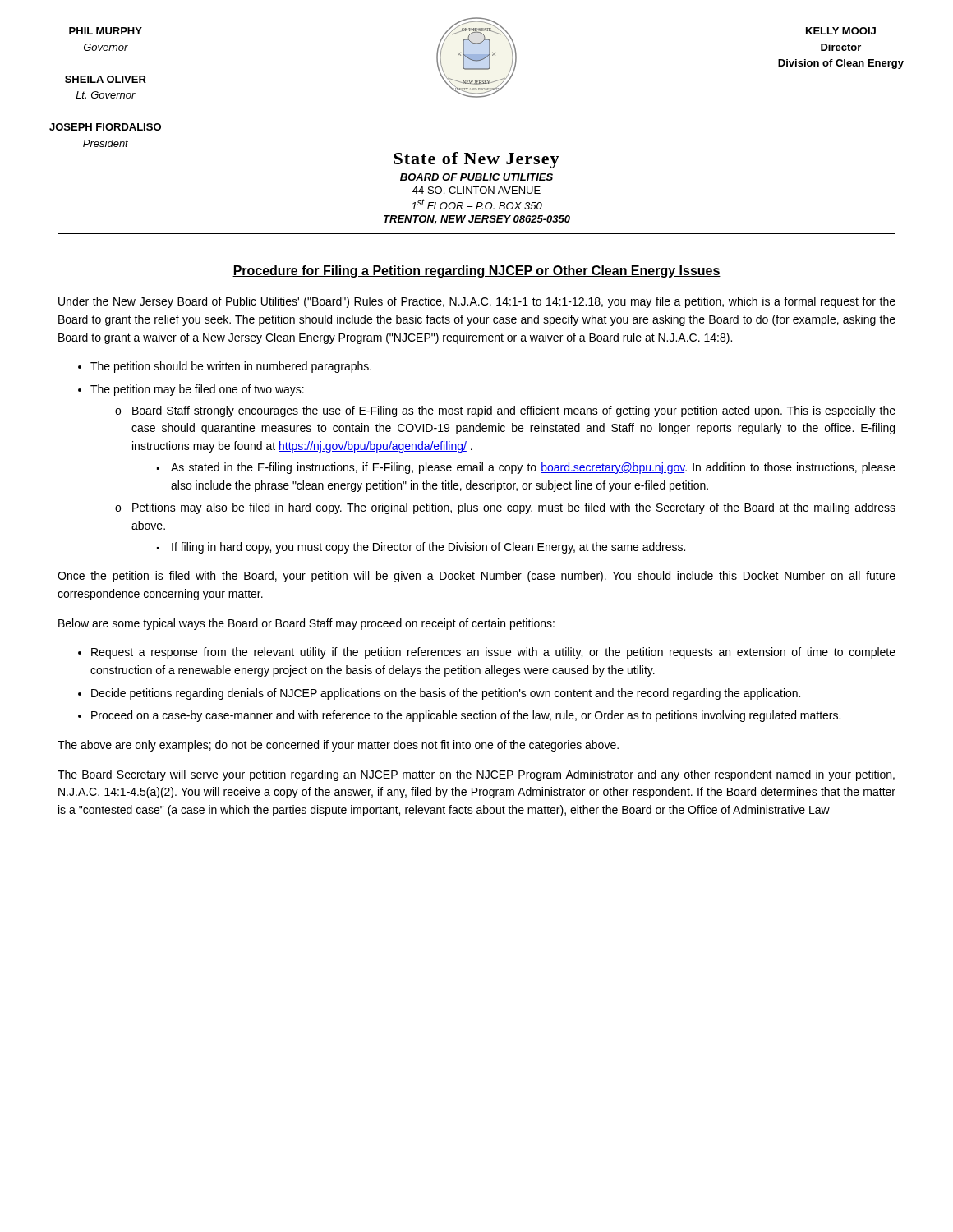The width and height of the screenshot is (953, 1232).
Task: Find the list item that reads "The petition may be"
Action: point(493,470)
